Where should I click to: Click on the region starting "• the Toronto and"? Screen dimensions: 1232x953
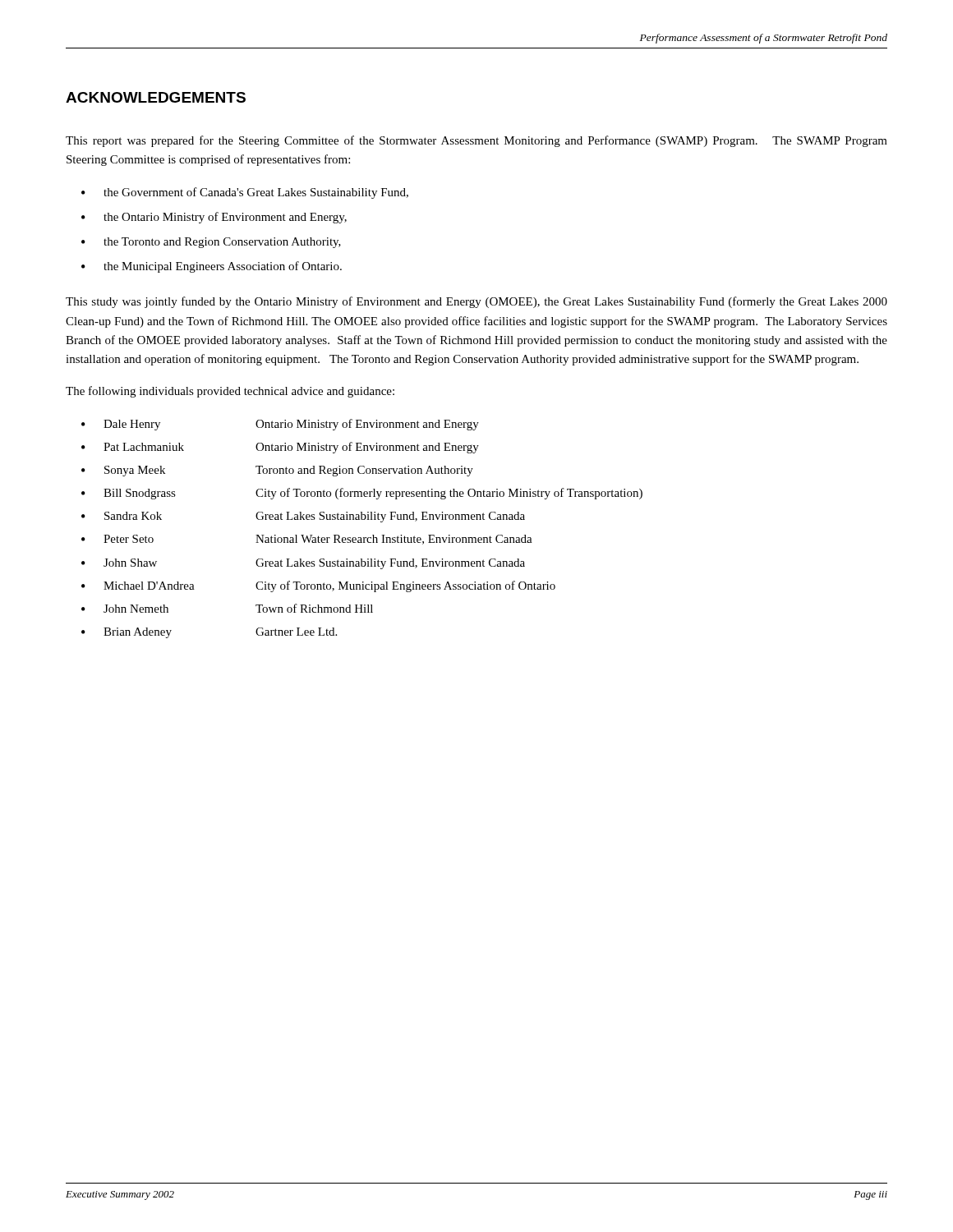coord(211,243)
